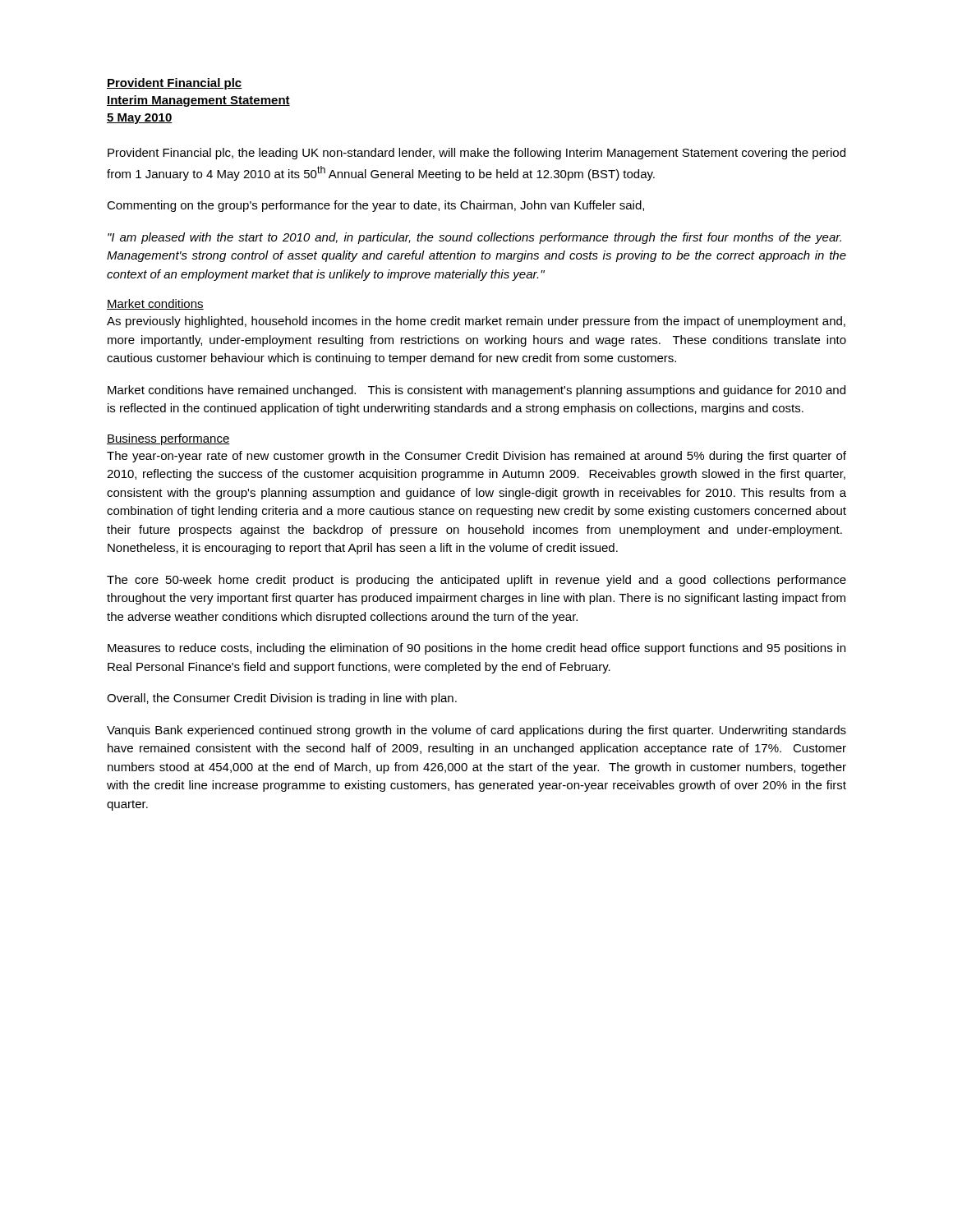Where is the passage that starts "Commenting on the group's"?

[376, 205]
